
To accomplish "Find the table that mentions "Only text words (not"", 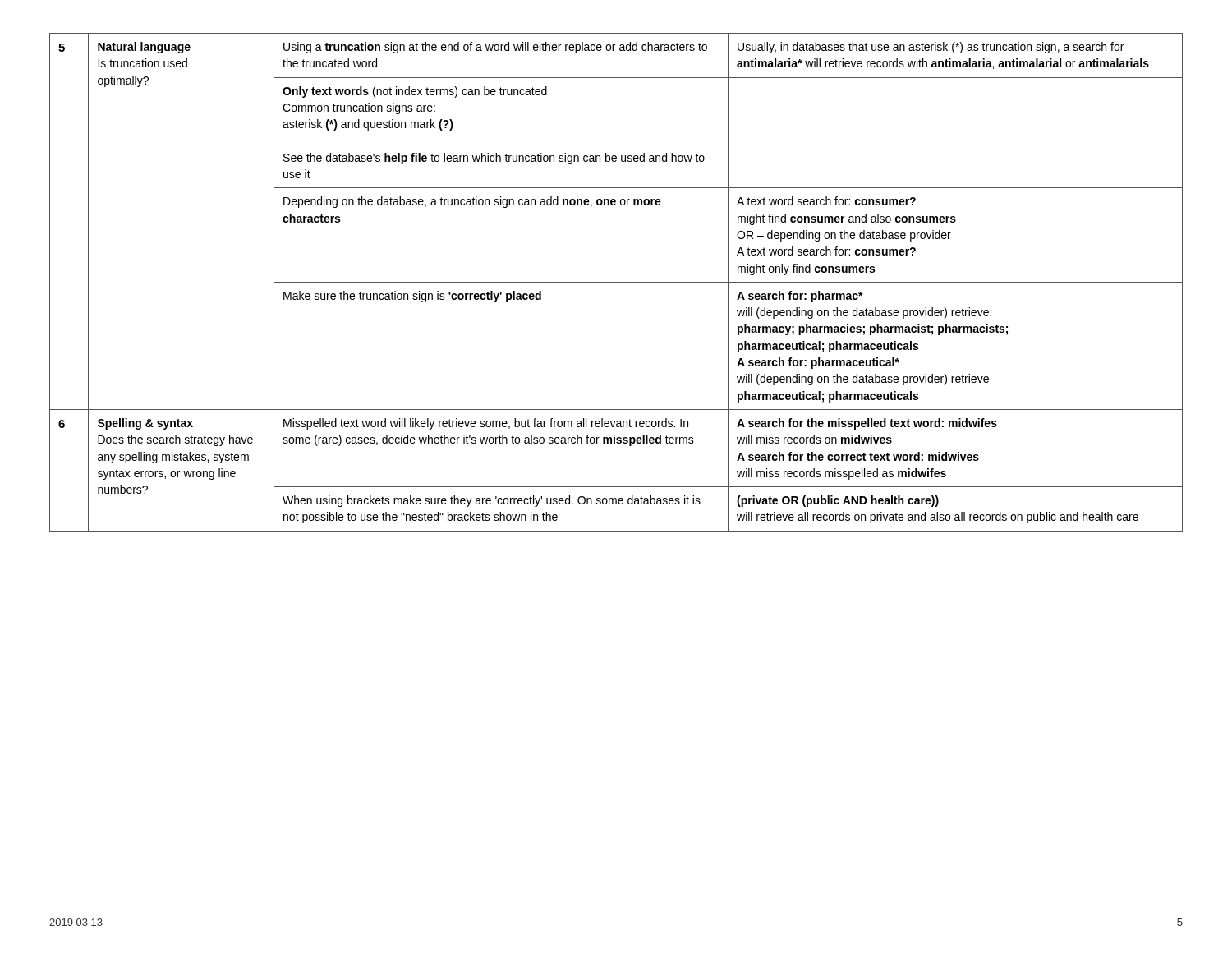I will click(x=616, y=282).
